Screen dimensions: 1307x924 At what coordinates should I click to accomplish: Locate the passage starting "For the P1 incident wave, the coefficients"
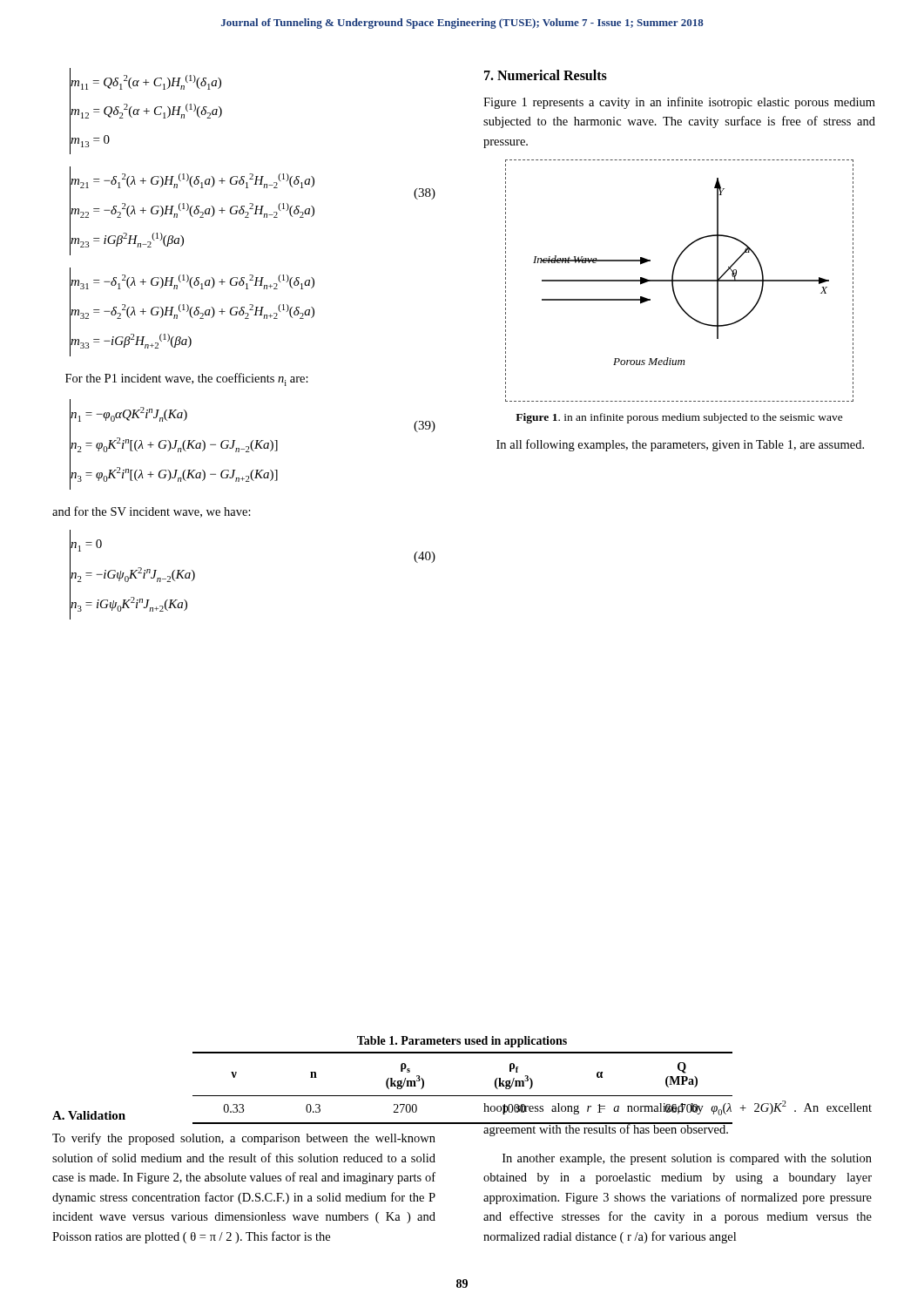[181, 379]
